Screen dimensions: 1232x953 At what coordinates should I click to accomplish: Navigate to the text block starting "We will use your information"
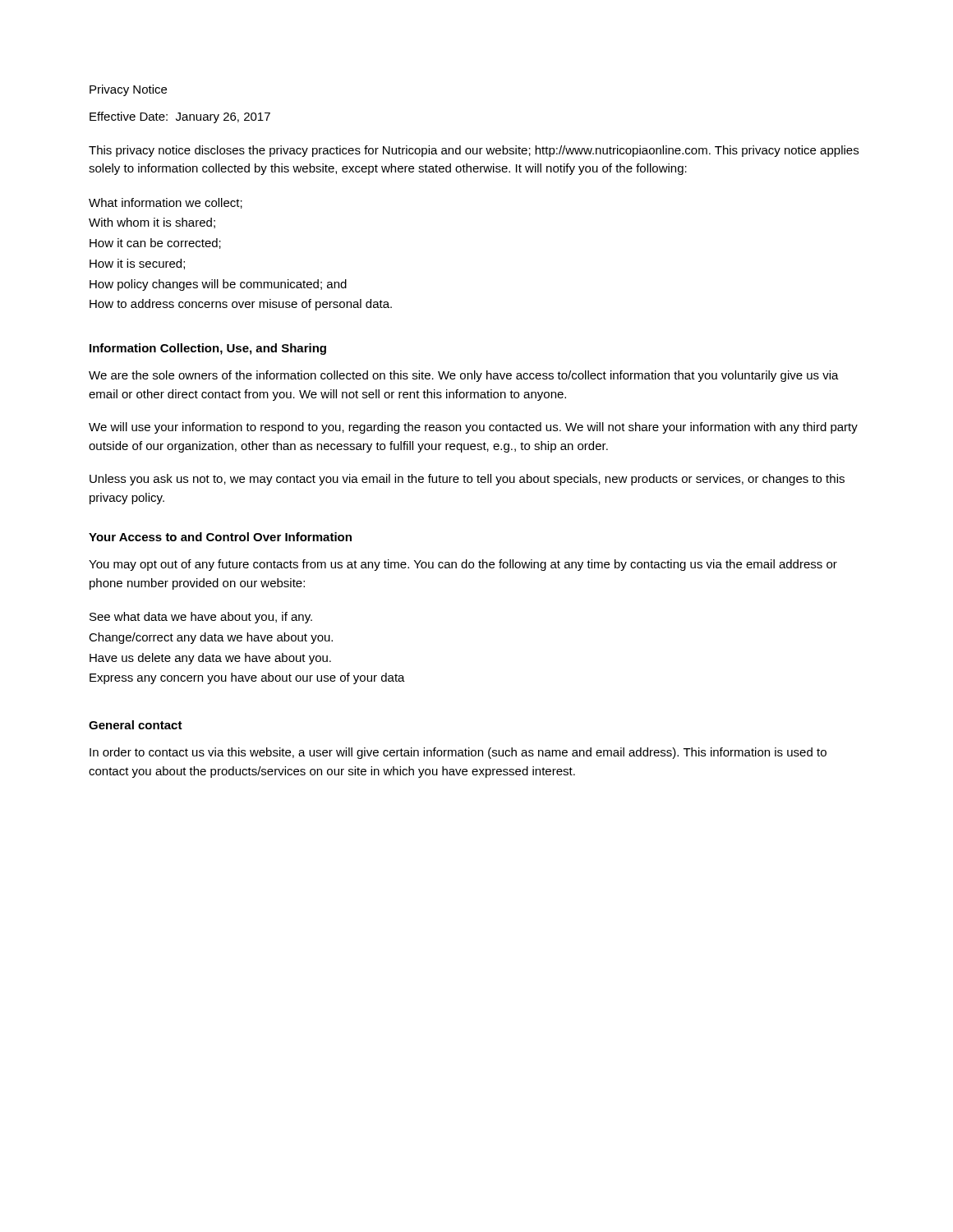click(473, 436)
